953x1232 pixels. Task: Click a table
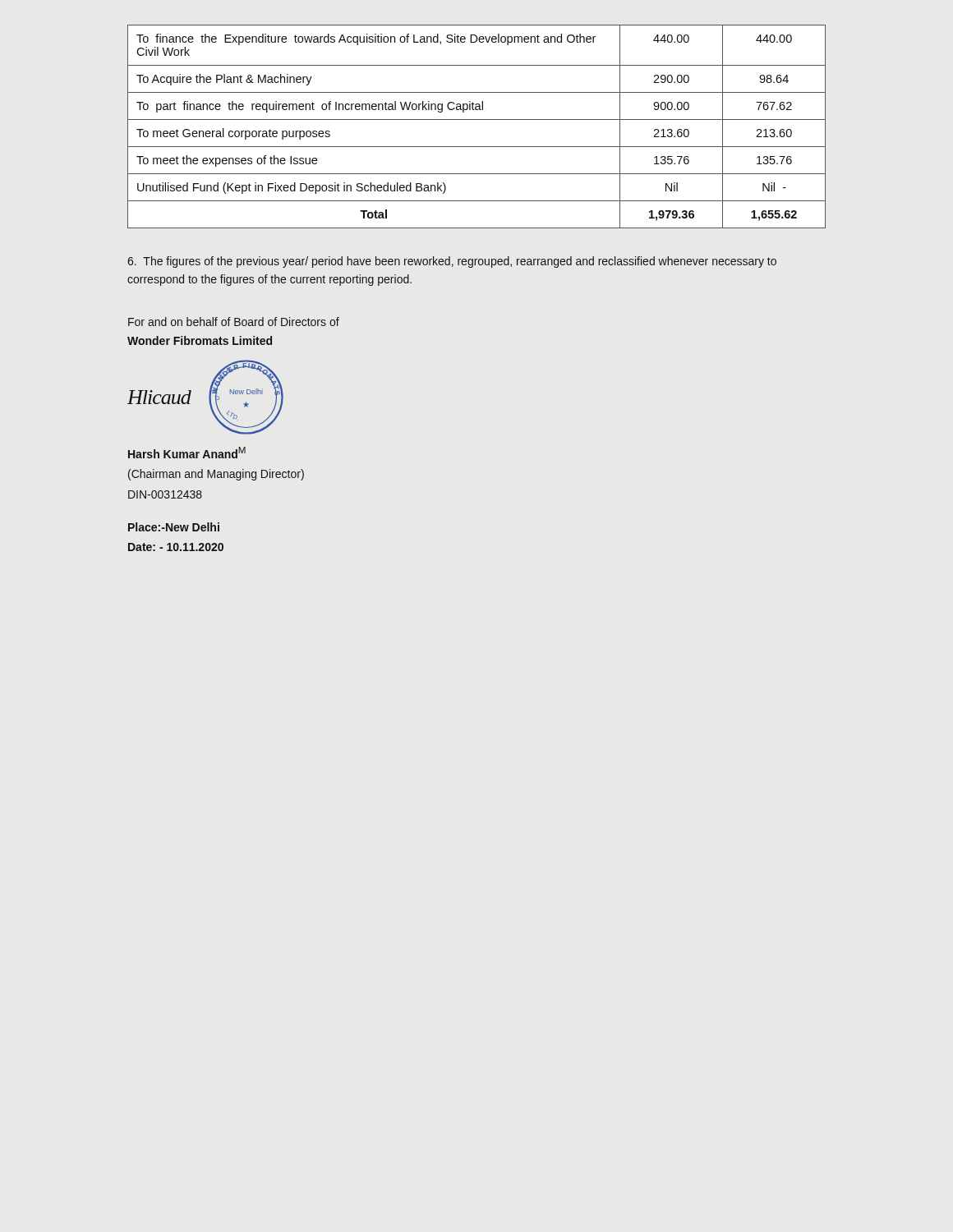[x=476, y=126]
